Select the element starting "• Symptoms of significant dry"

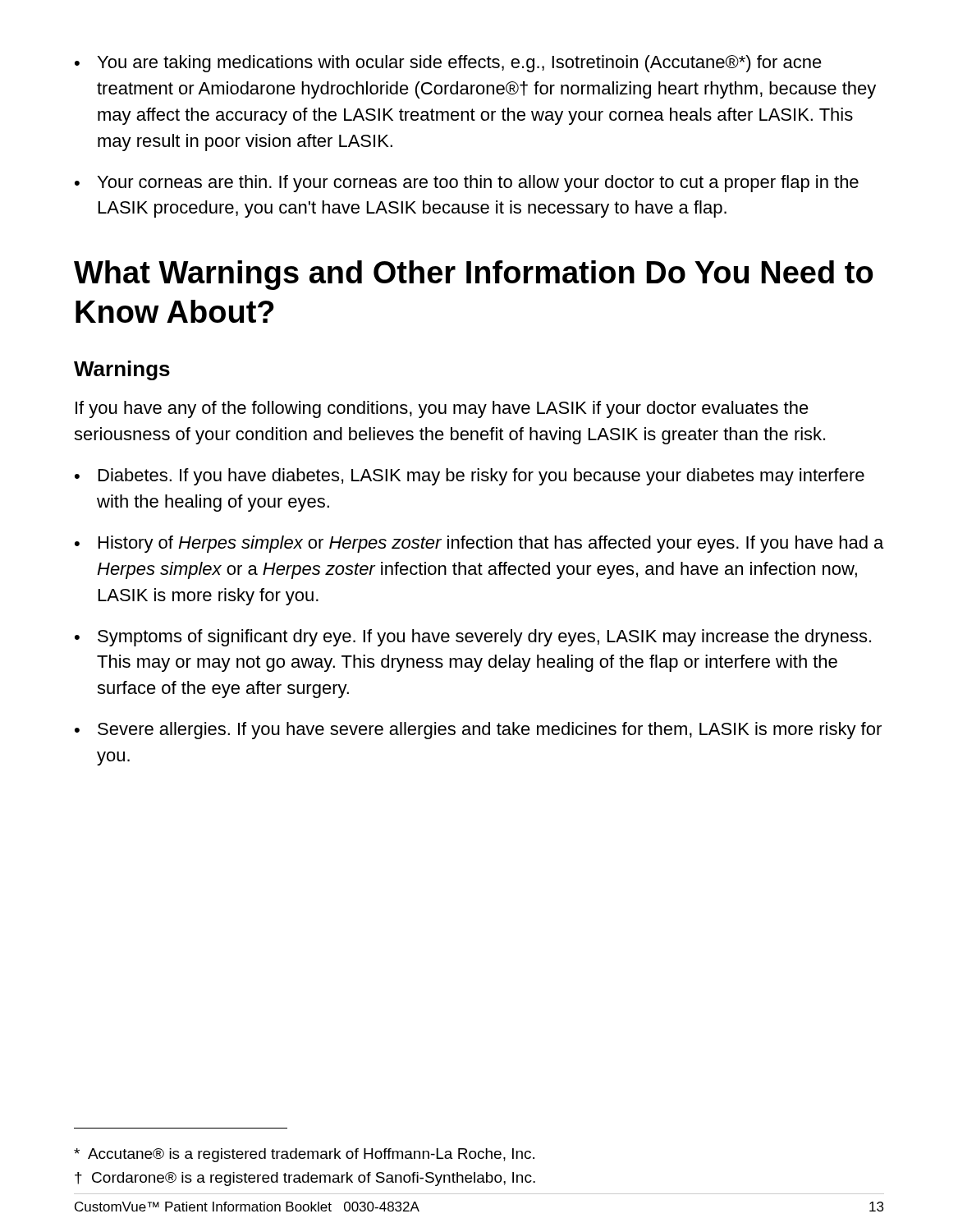(479, 662)
